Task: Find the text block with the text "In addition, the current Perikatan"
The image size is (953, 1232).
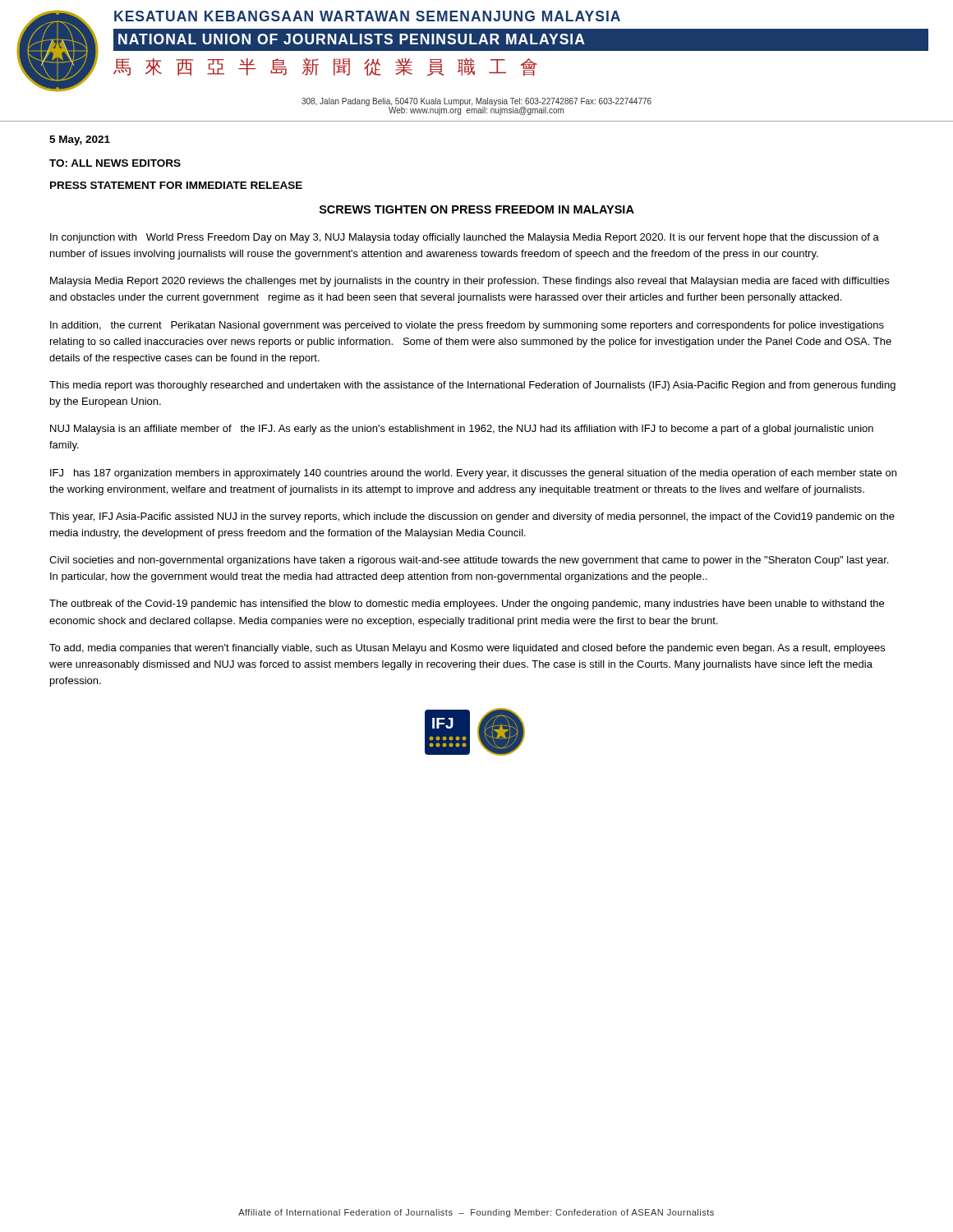Action: click(470, 341)
